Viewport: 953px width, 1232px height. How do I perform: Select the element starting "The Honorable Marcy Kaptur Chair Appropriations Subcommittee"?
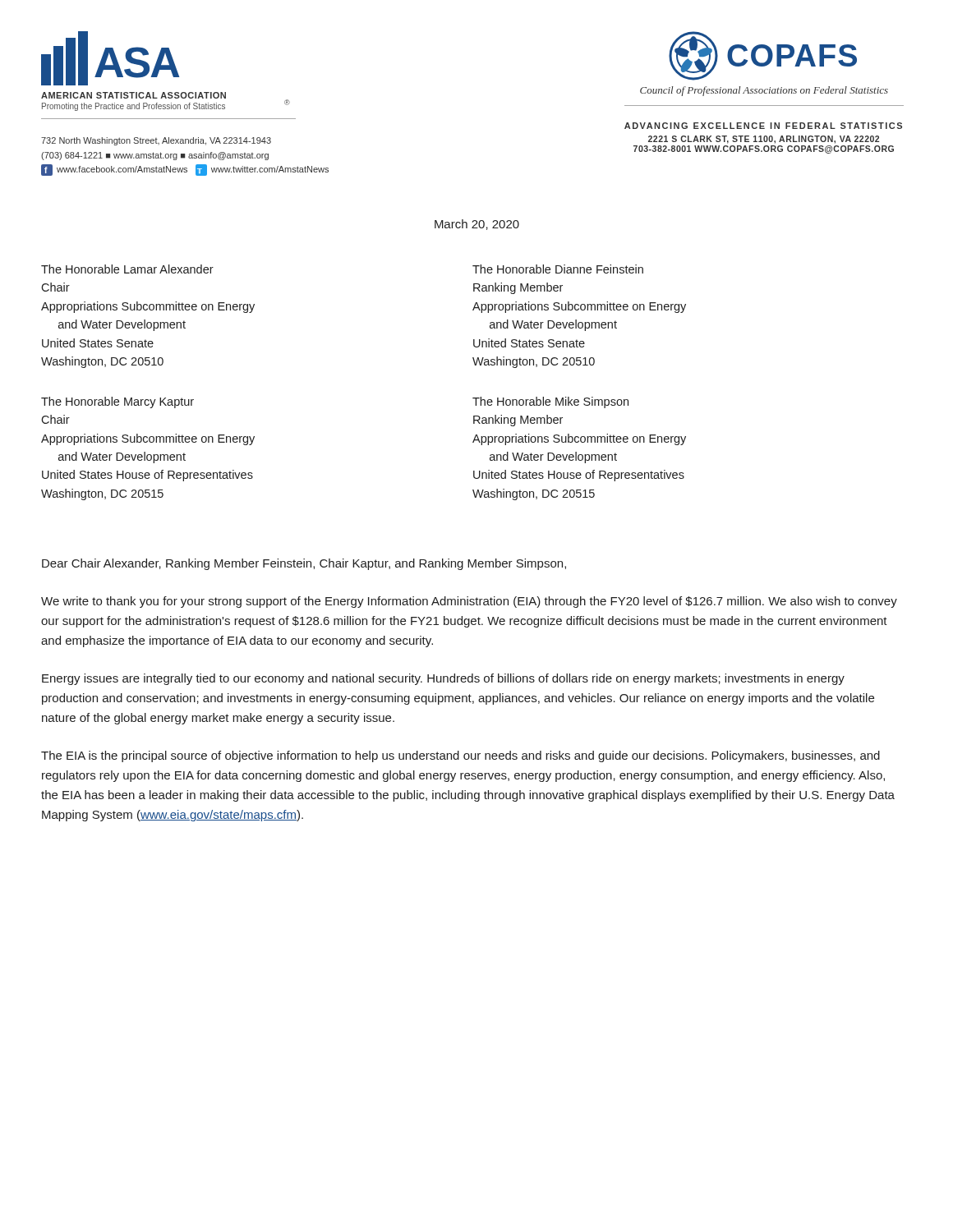point(148,447)
